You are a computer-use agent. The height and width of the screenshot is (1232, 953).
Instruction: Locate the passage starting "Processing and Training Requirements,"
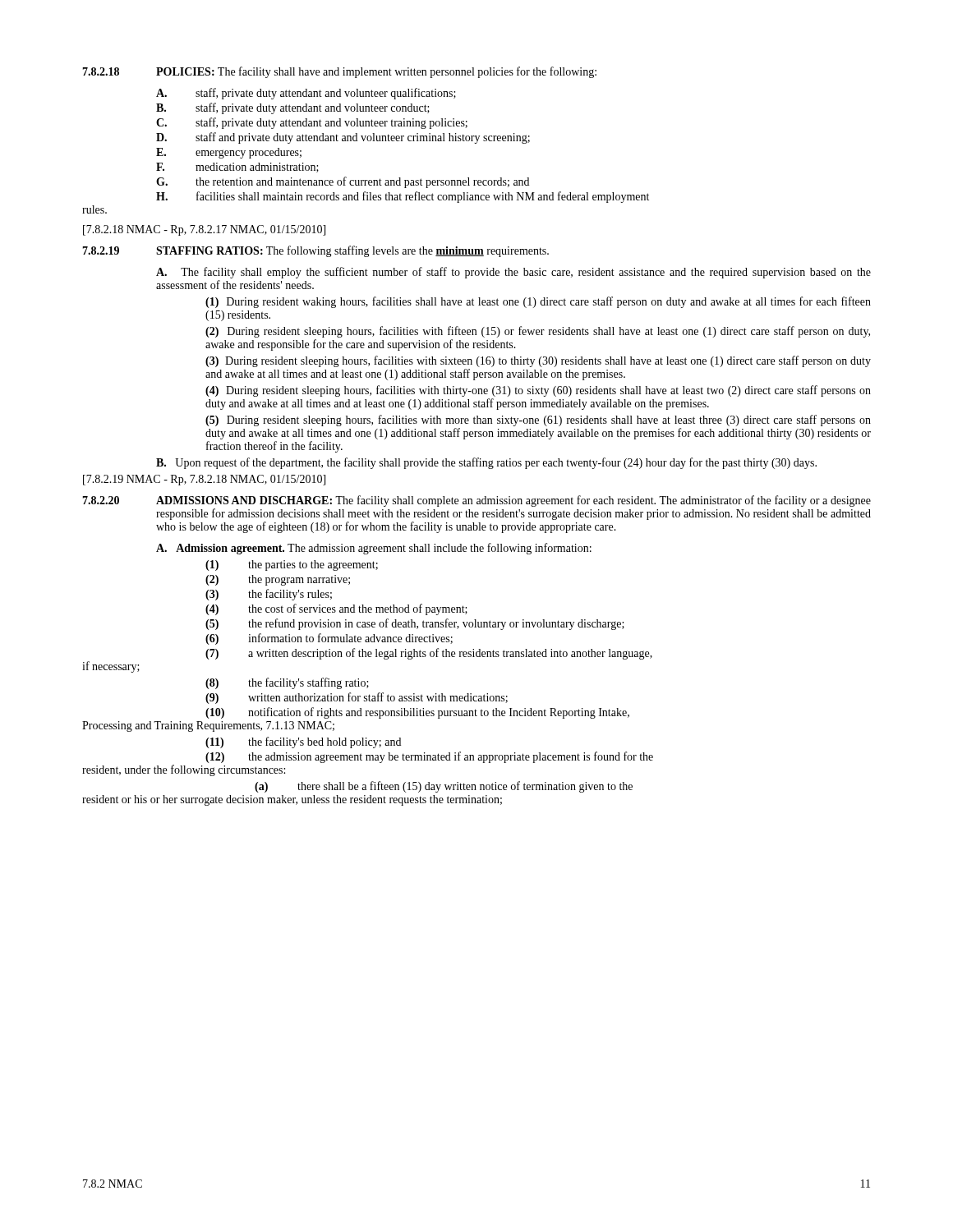click(x=209, y=726)
